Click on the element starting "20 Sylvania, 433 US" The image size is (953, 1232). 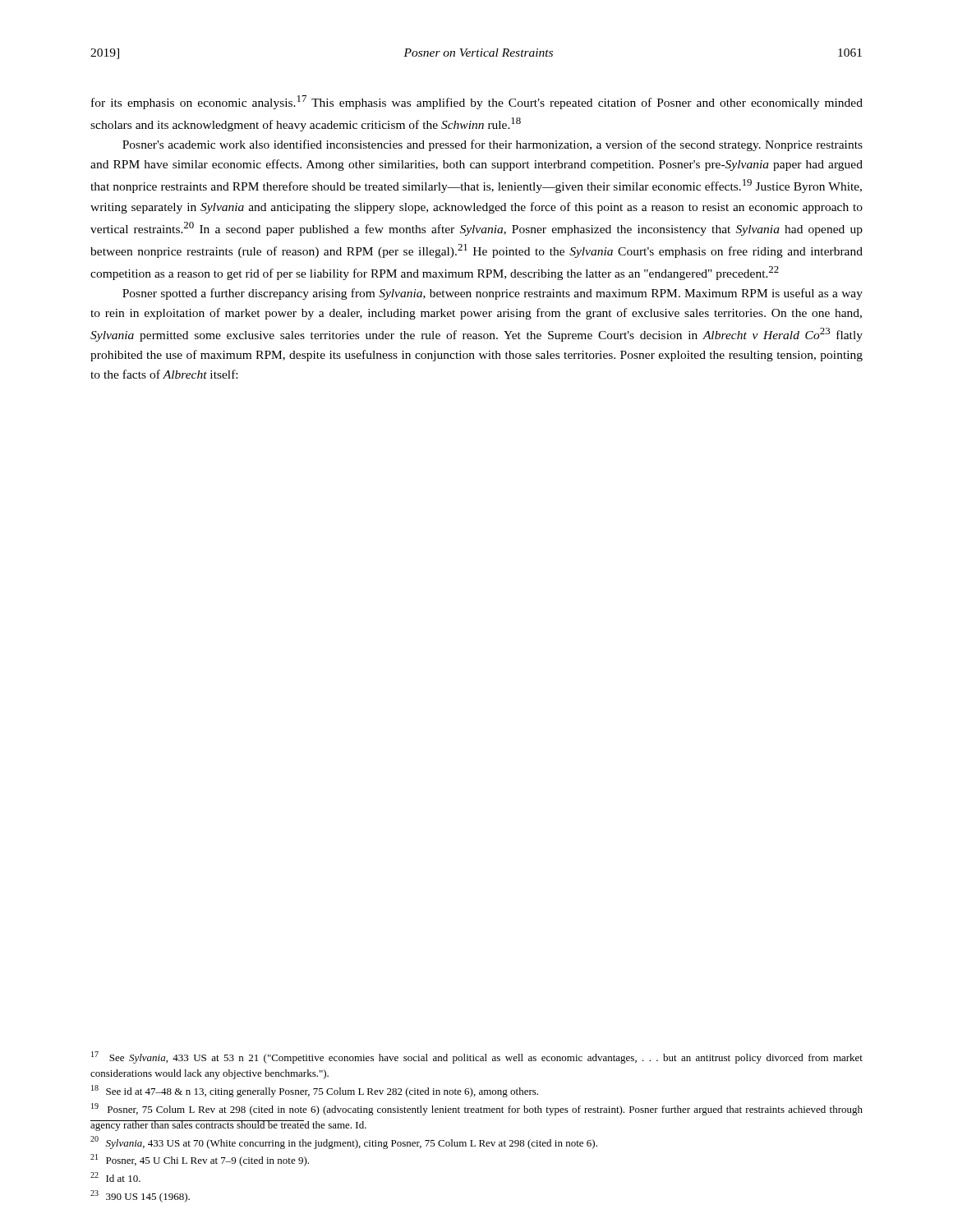click(344, 1142)
